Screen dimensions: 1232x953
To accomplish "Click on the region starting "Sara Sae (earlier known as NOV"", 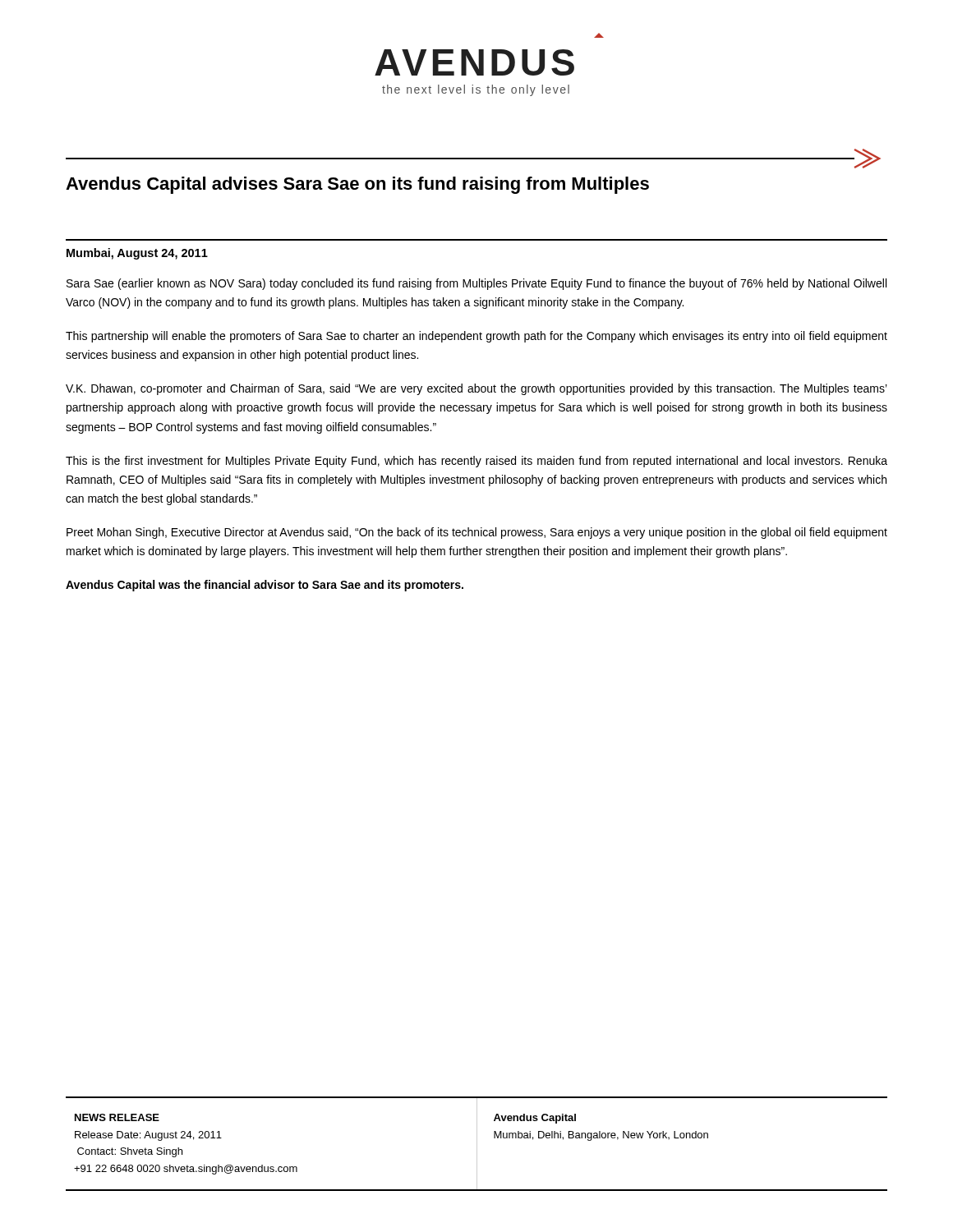I will click(x=476, y=293).
